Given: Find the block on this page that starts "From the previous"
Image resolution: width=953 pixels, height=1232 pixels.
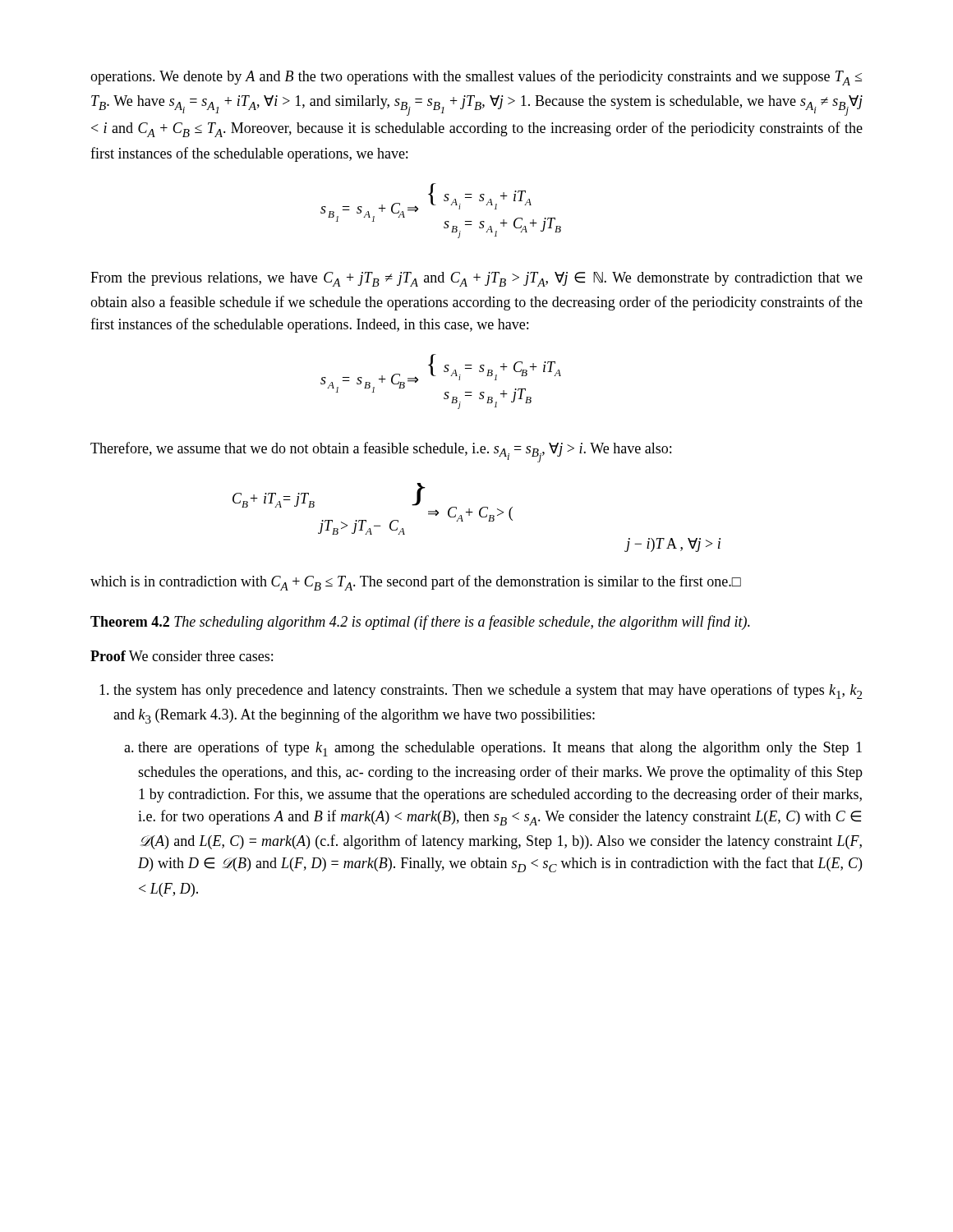Looking at the screenshot, I should [x=476, y=301].
